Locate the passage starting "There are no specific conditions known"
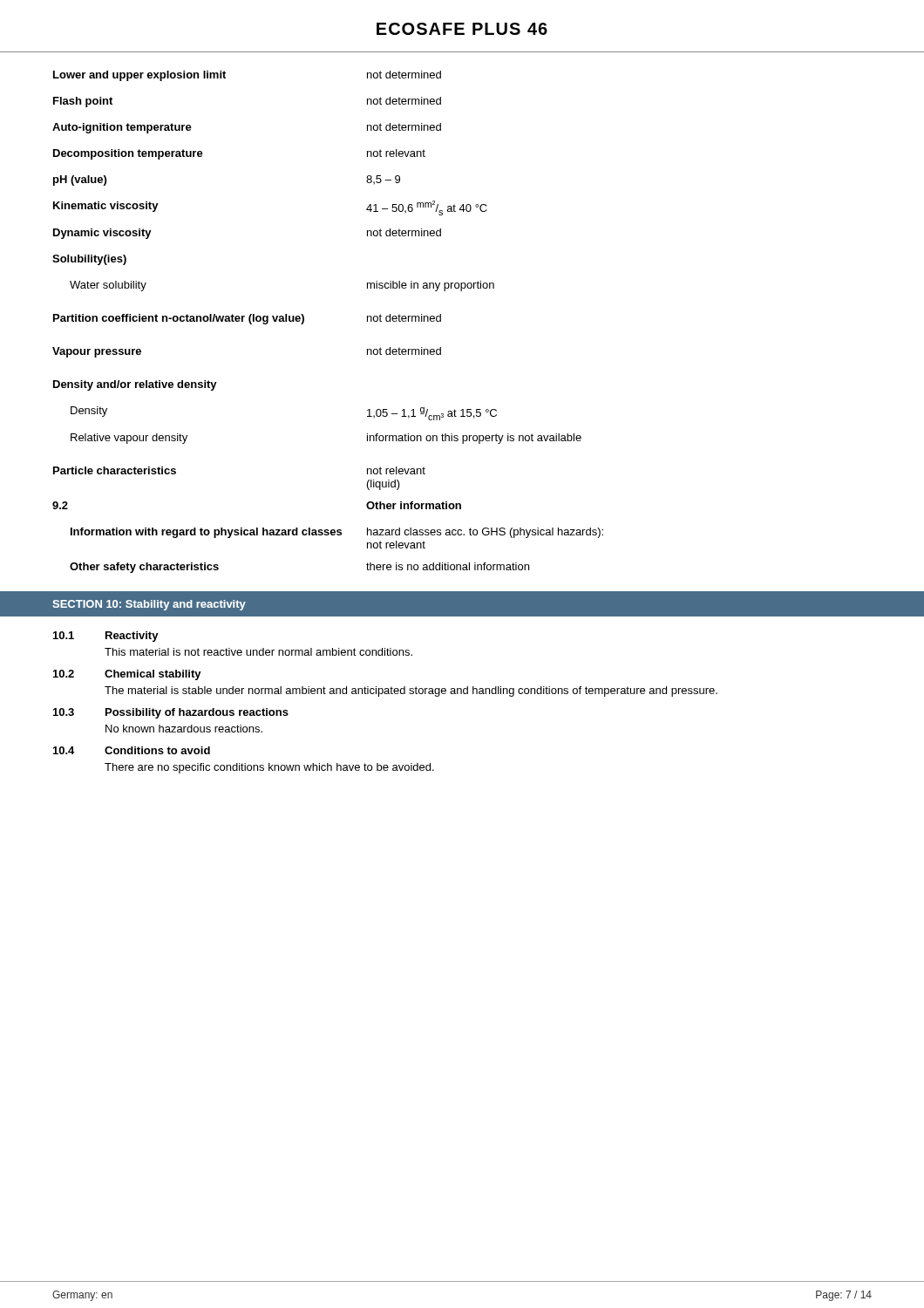924x1308 pixels. click(x=270, y=767)
